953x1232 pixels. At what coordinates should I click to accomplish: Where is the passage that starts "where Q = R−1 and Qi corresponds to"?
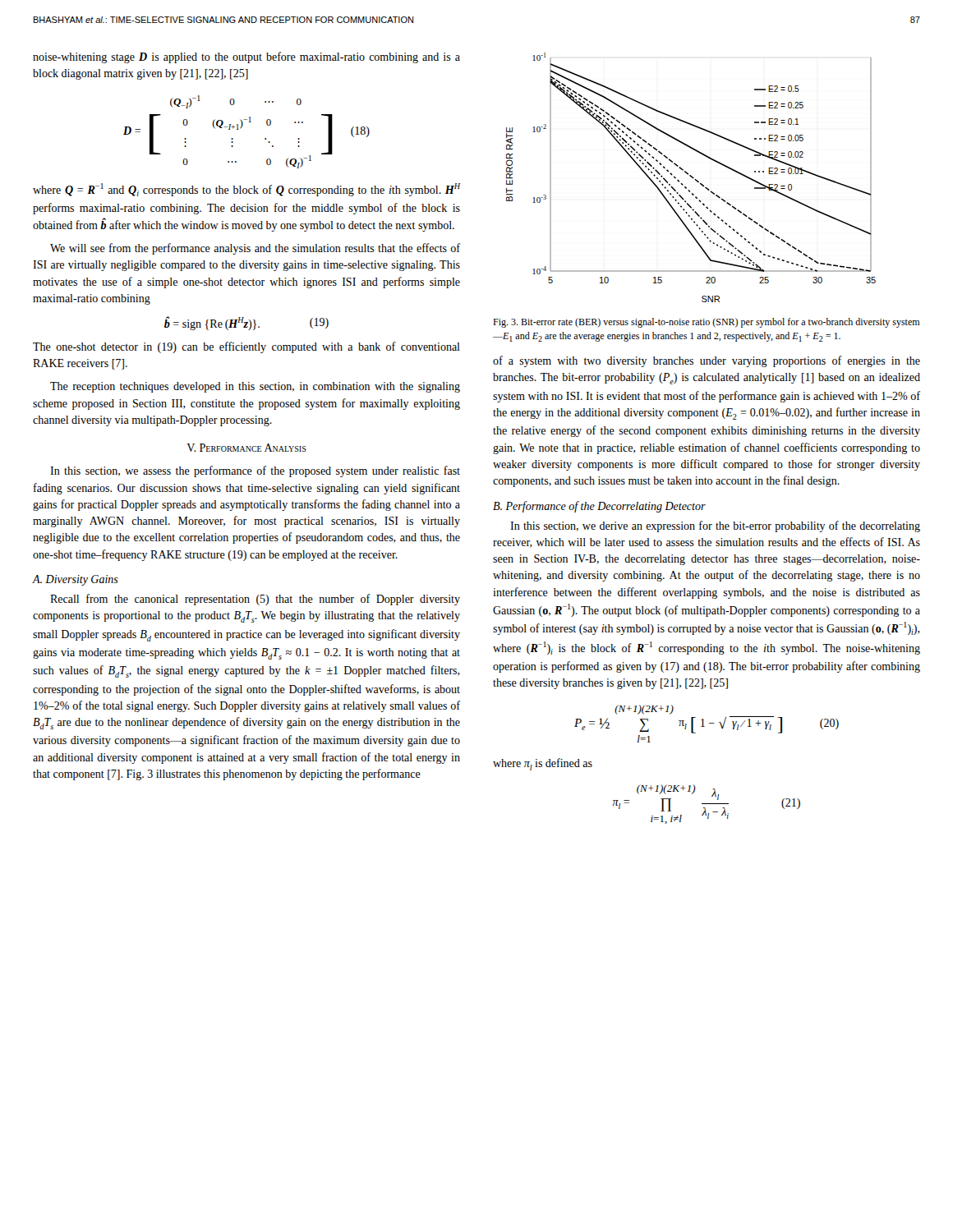pyautogui.click(x=246, y=207)
